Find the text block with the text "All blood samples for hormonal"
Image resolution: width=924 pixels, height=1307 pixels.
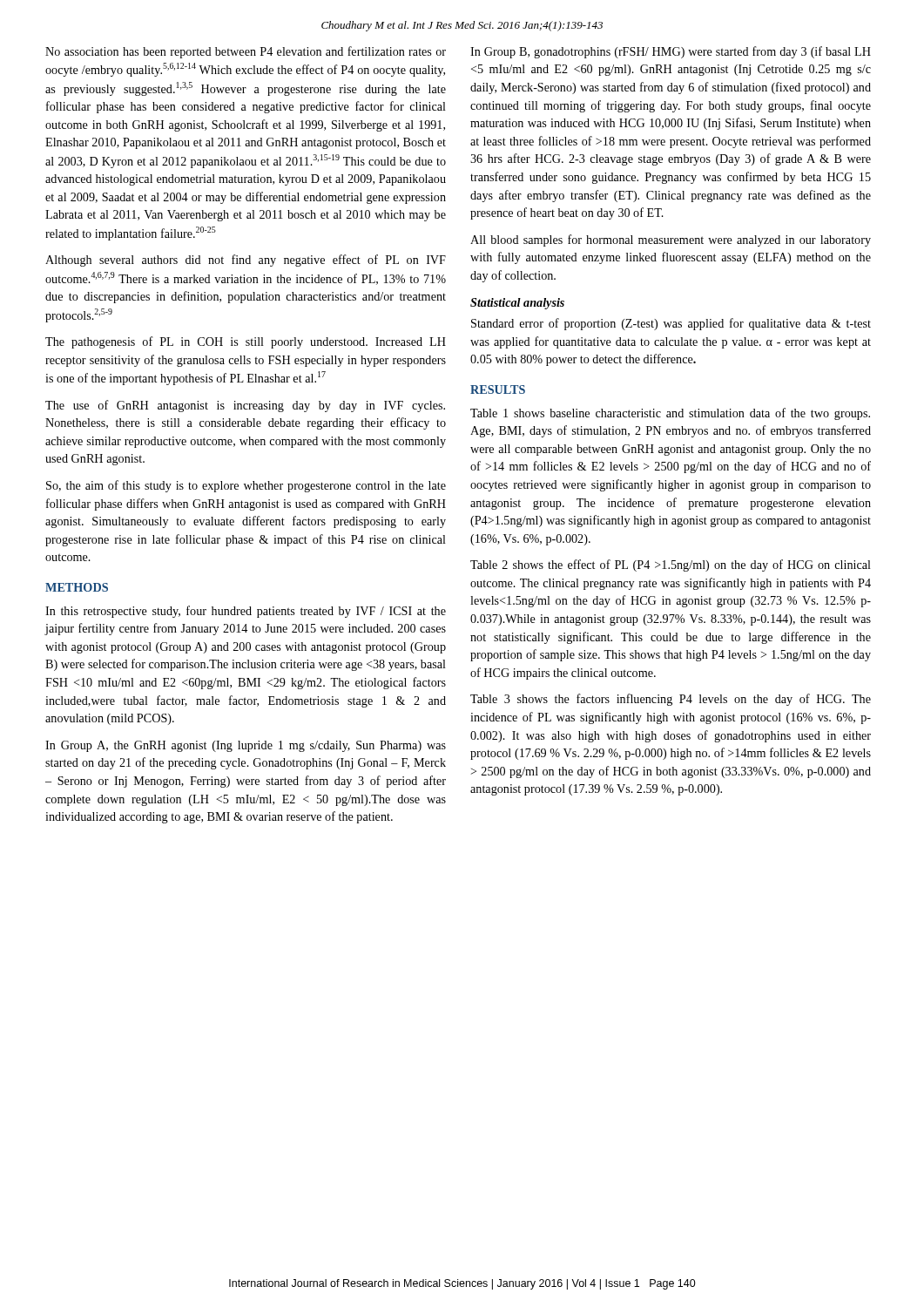coord(671,258)
